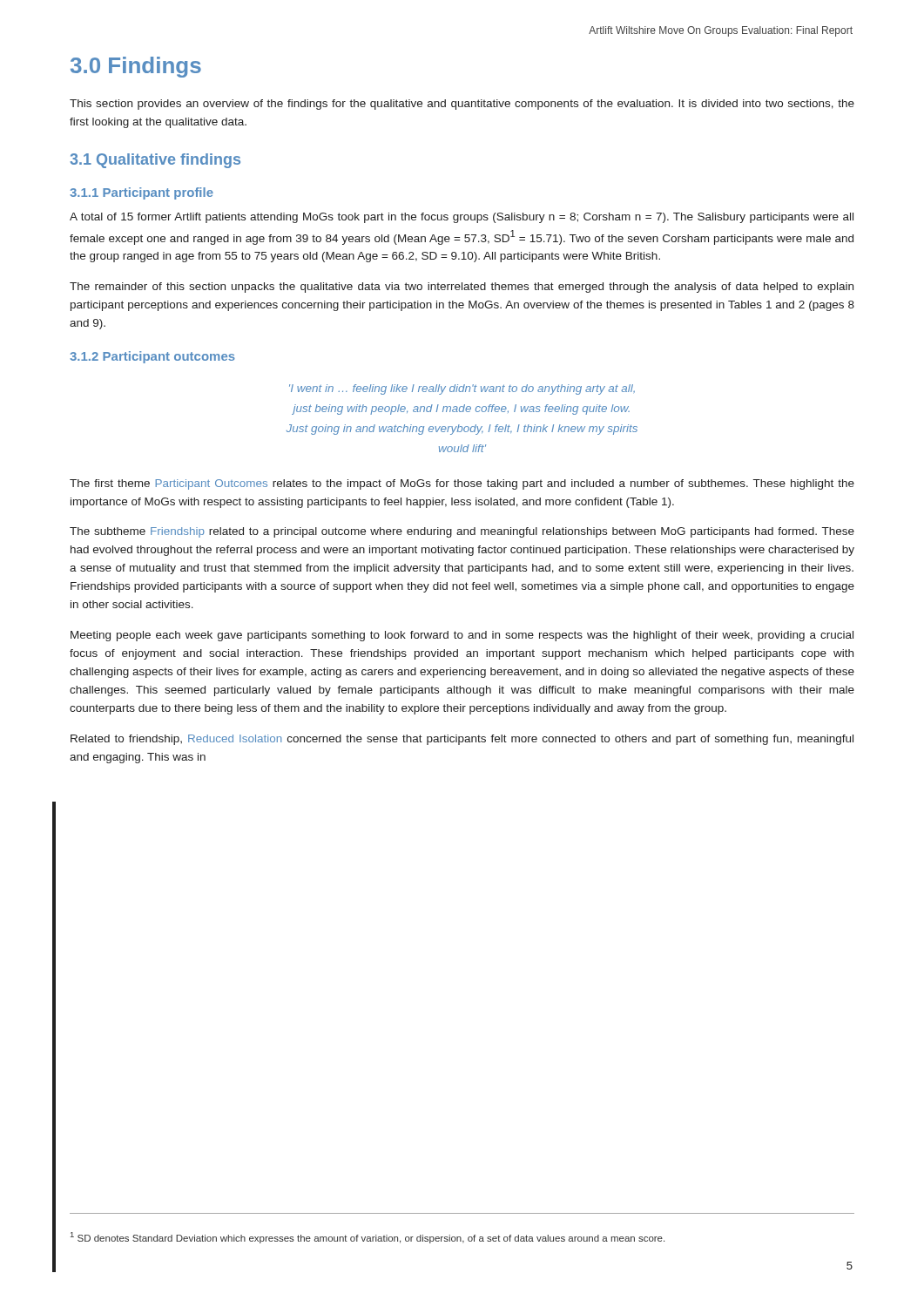The height and width of the screenshot is (1307, 924).
Task: Click on the region starting "3.1.2 Participant outcomes"
Action: 152,357
